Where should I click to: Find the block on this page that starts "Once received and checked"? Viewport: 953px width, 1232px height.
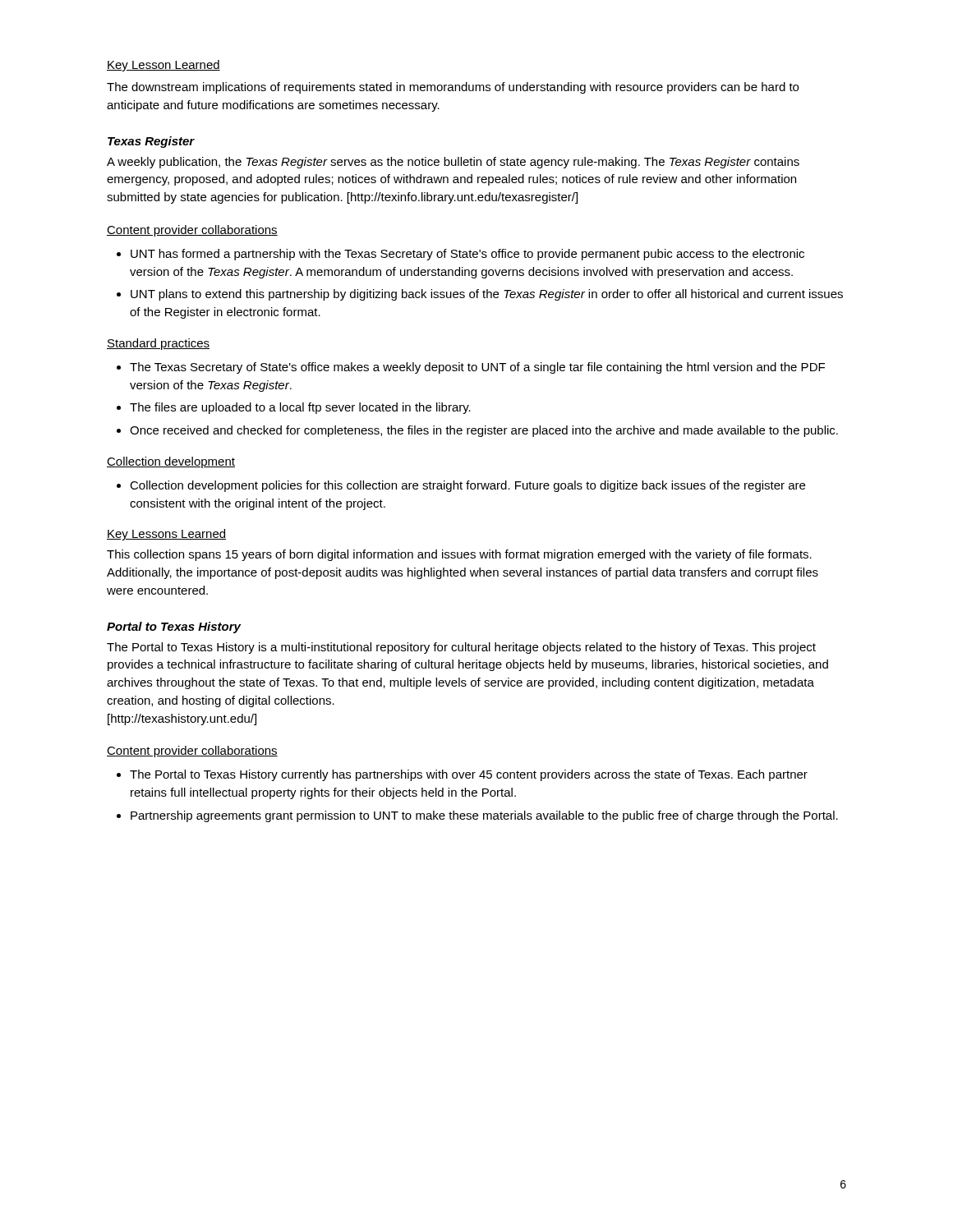click(484, 430)
